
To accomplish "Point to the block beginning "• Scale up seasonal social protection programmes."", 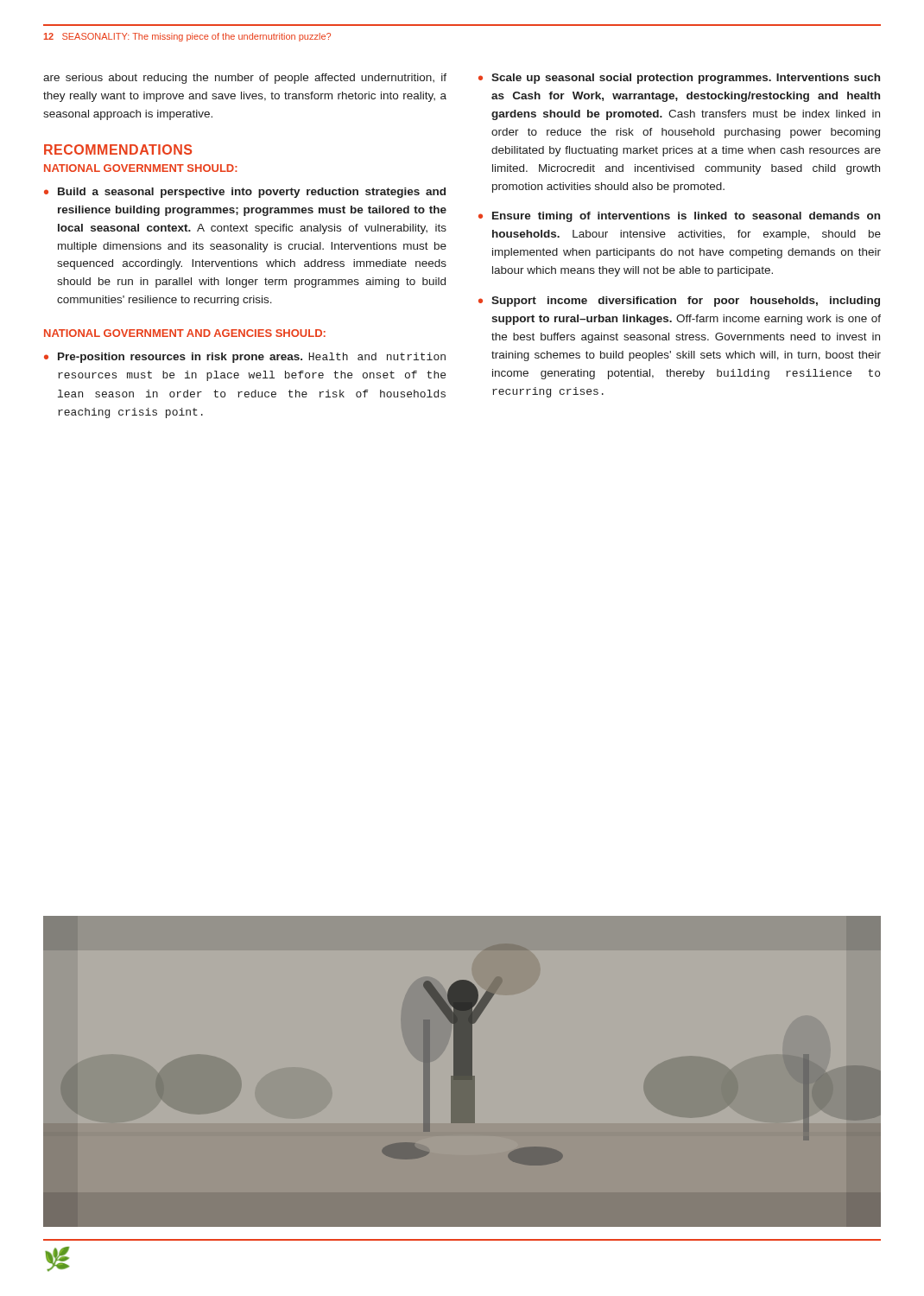I will (x=679, y=132).
